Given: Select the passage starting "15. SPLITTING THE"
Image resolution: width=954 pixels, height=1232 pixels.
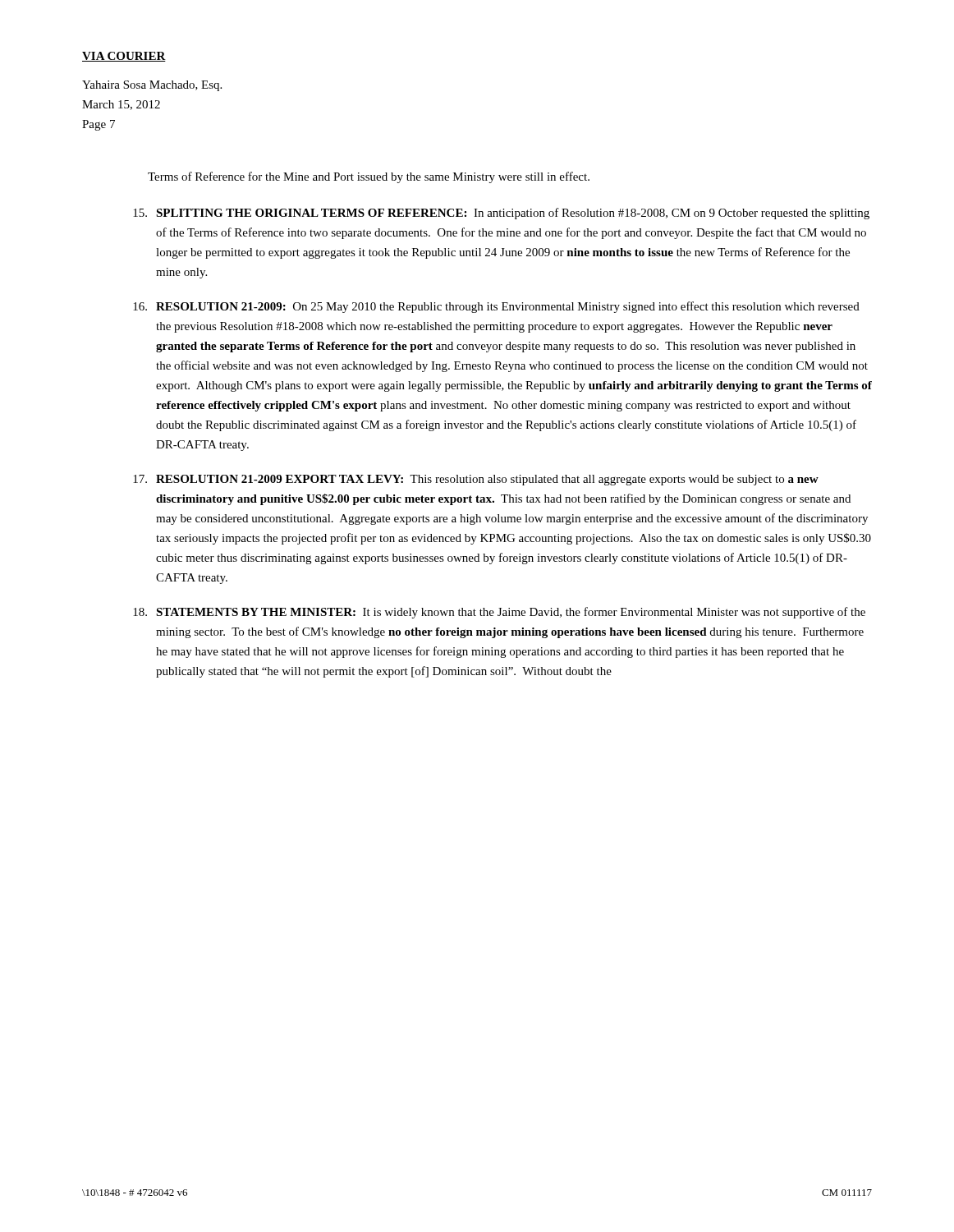Looking at the screenshot, I should (x=477, y=242).
